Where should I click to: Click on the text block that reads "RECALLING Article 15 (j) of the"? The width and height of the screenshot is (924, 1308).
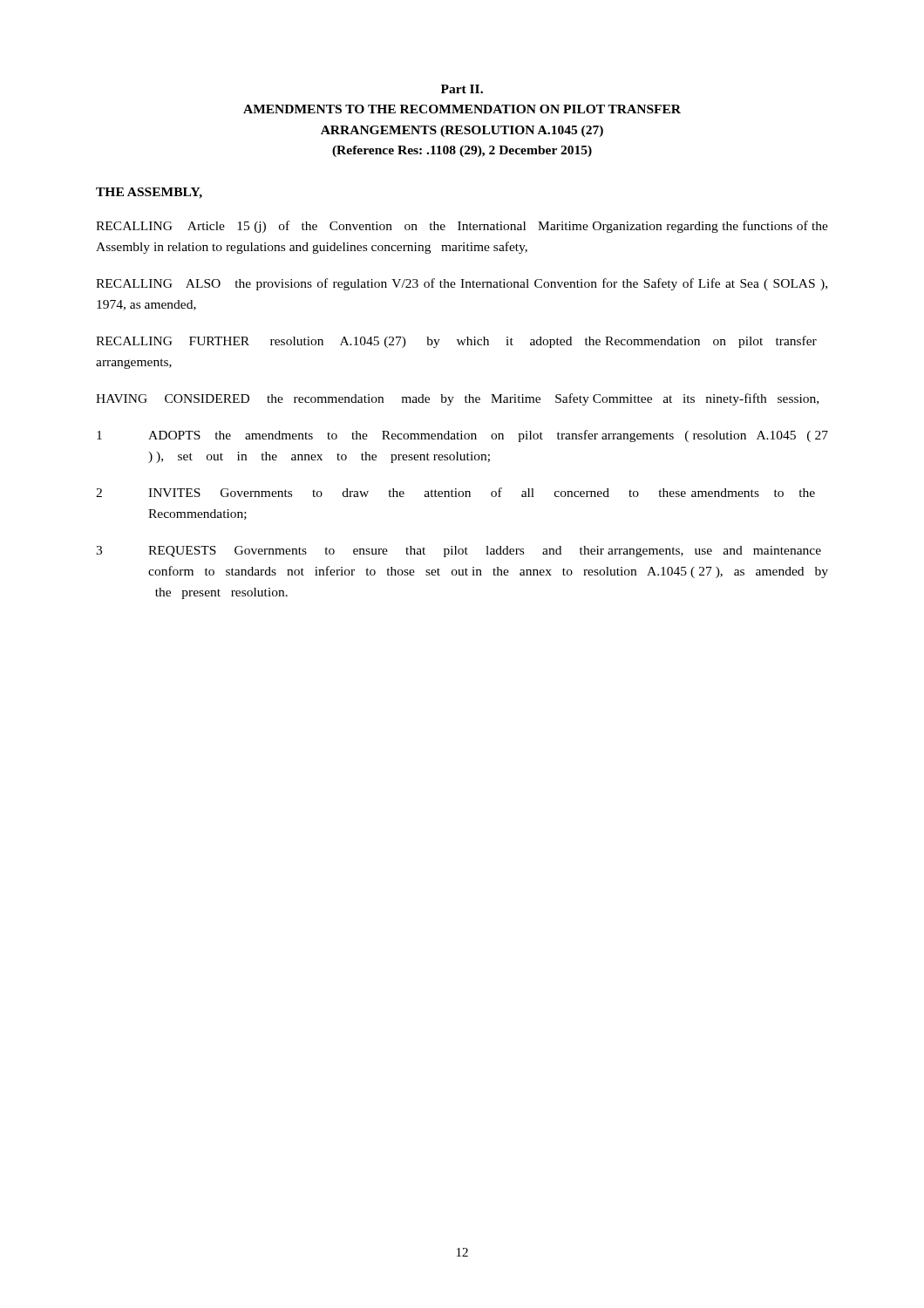[462, 236]
